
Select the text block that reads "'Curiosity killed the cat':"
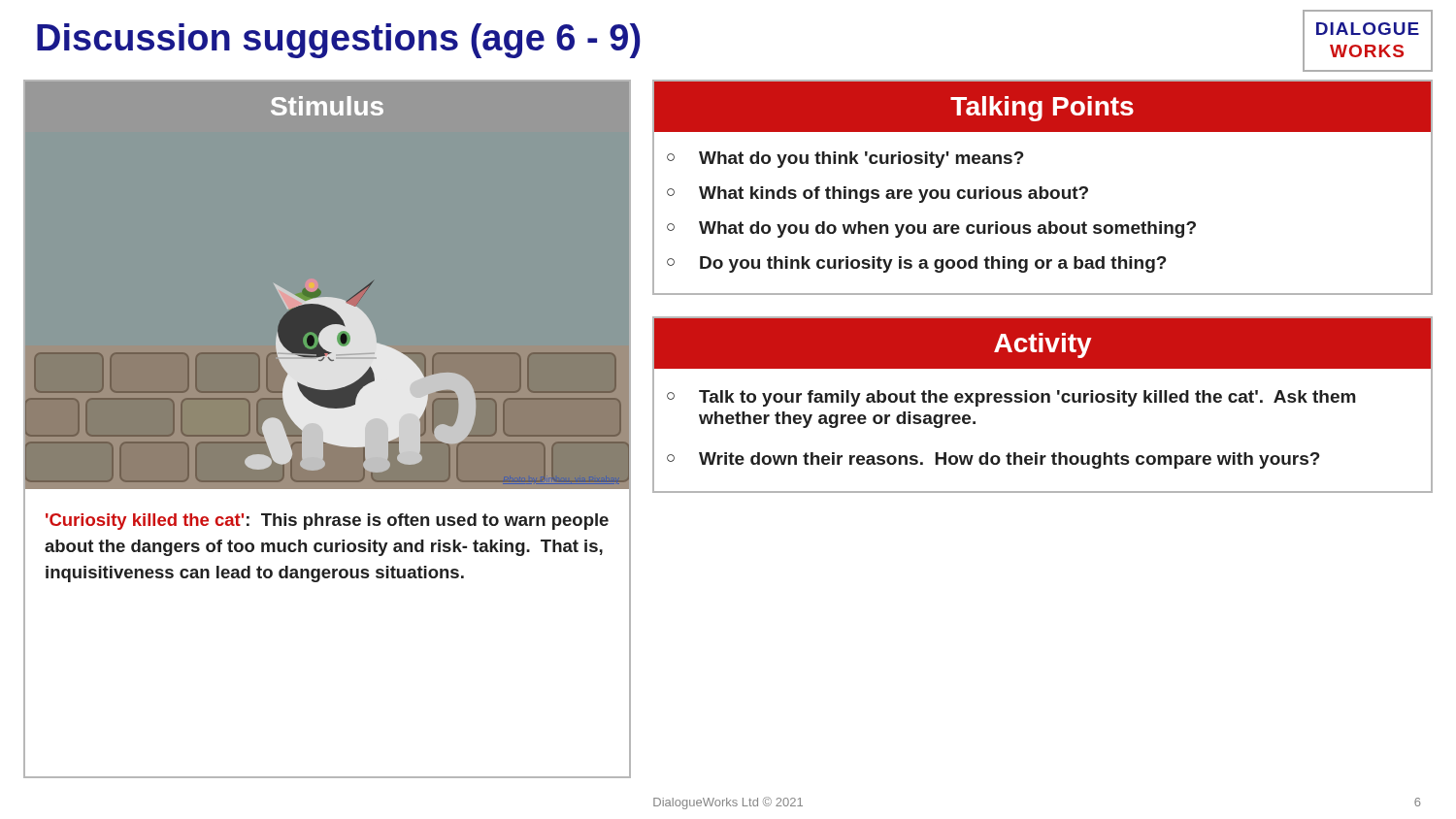(327, 546)
